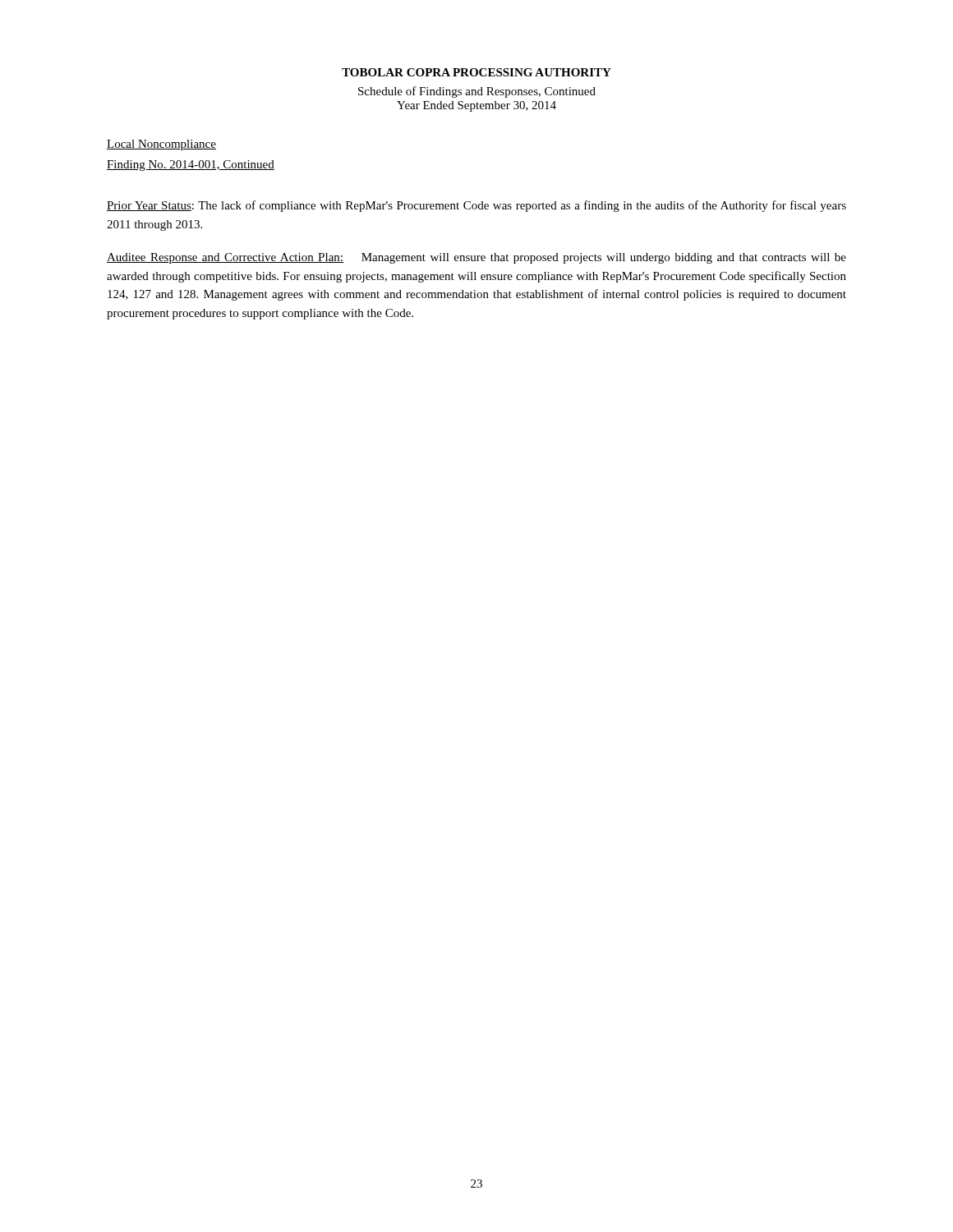Screen dimensions: 1232x953
Task: Locate the block of text that opens with "Schedule of Findings and"
Action: click(x=476, y=98)
